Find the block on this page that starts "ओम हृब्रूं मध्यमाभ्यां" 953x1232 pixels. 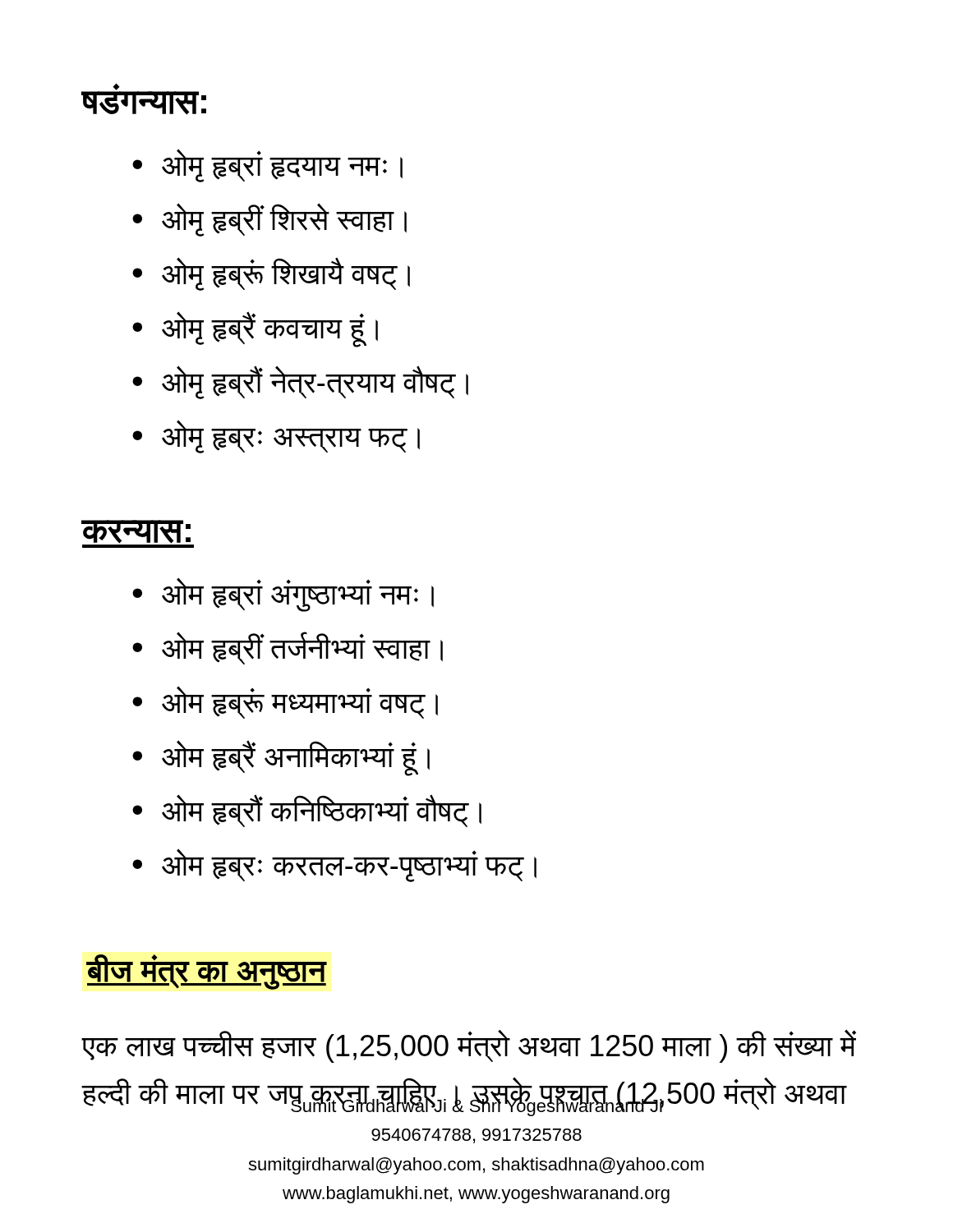tap(285, 702)
